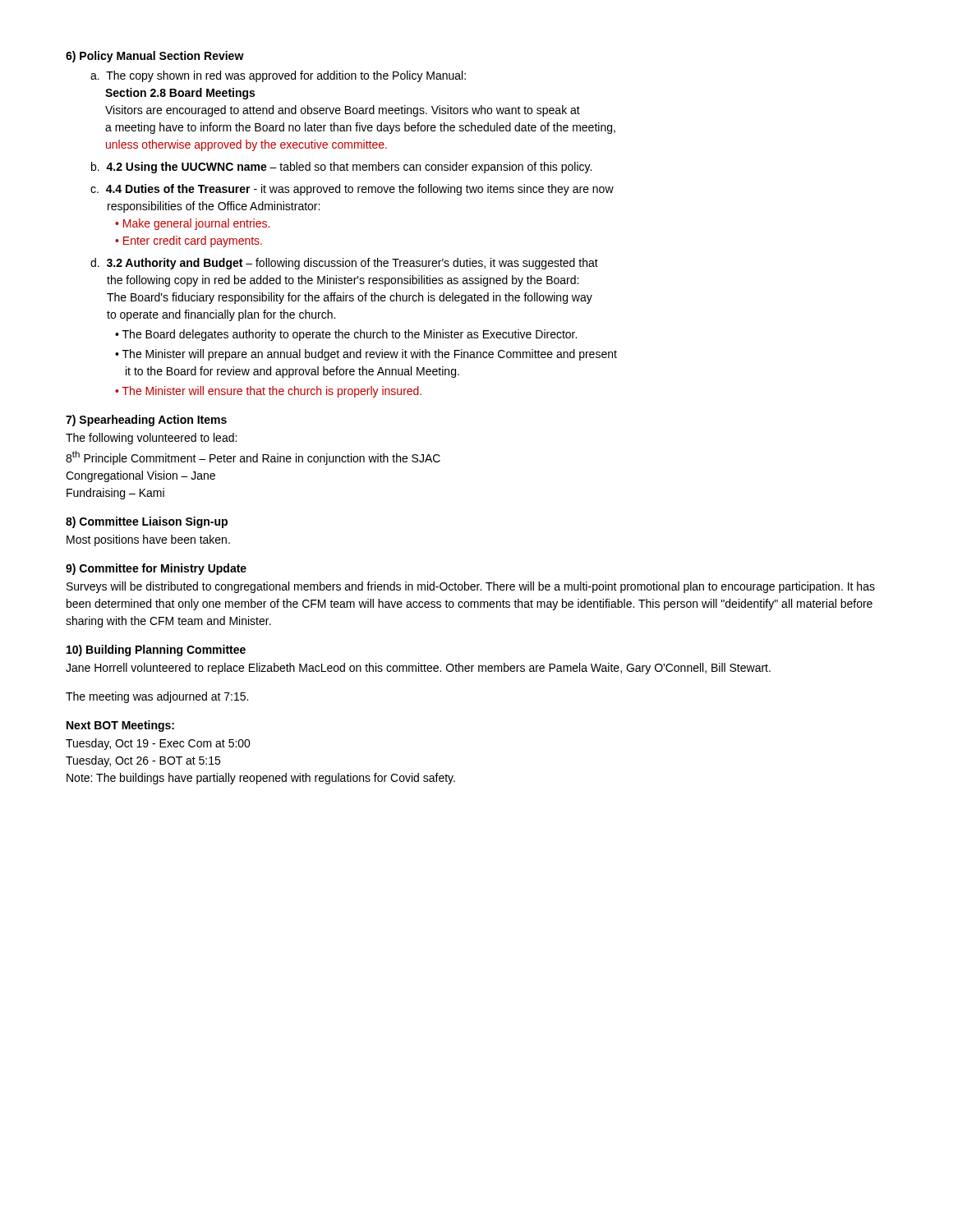Locate the list item containing "b. 4.2 Using the UUCWNC name"
The image size is (953, 1232).
coord(341,167)
